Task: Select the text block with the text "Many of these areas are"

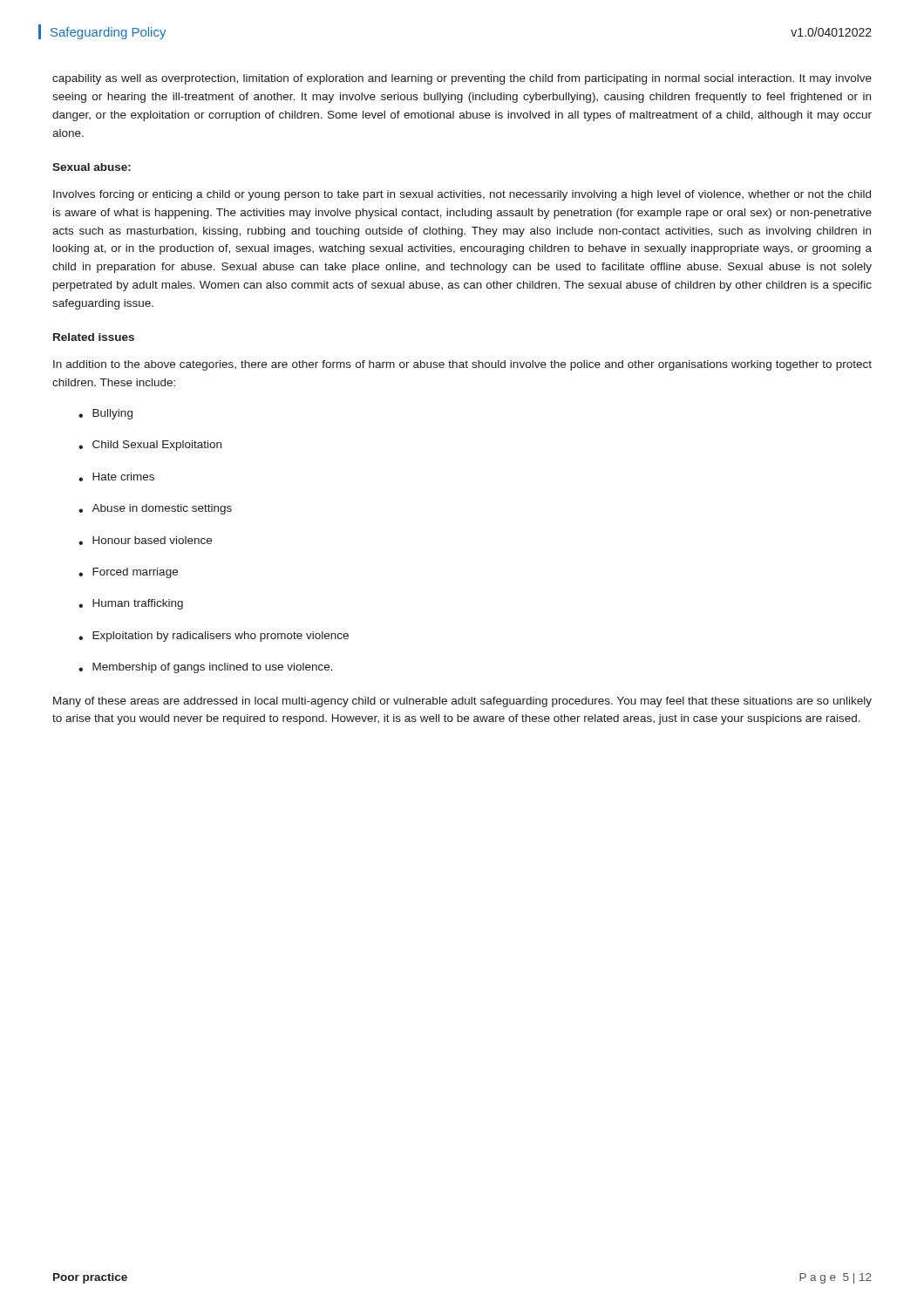Action: coord(462,709)
